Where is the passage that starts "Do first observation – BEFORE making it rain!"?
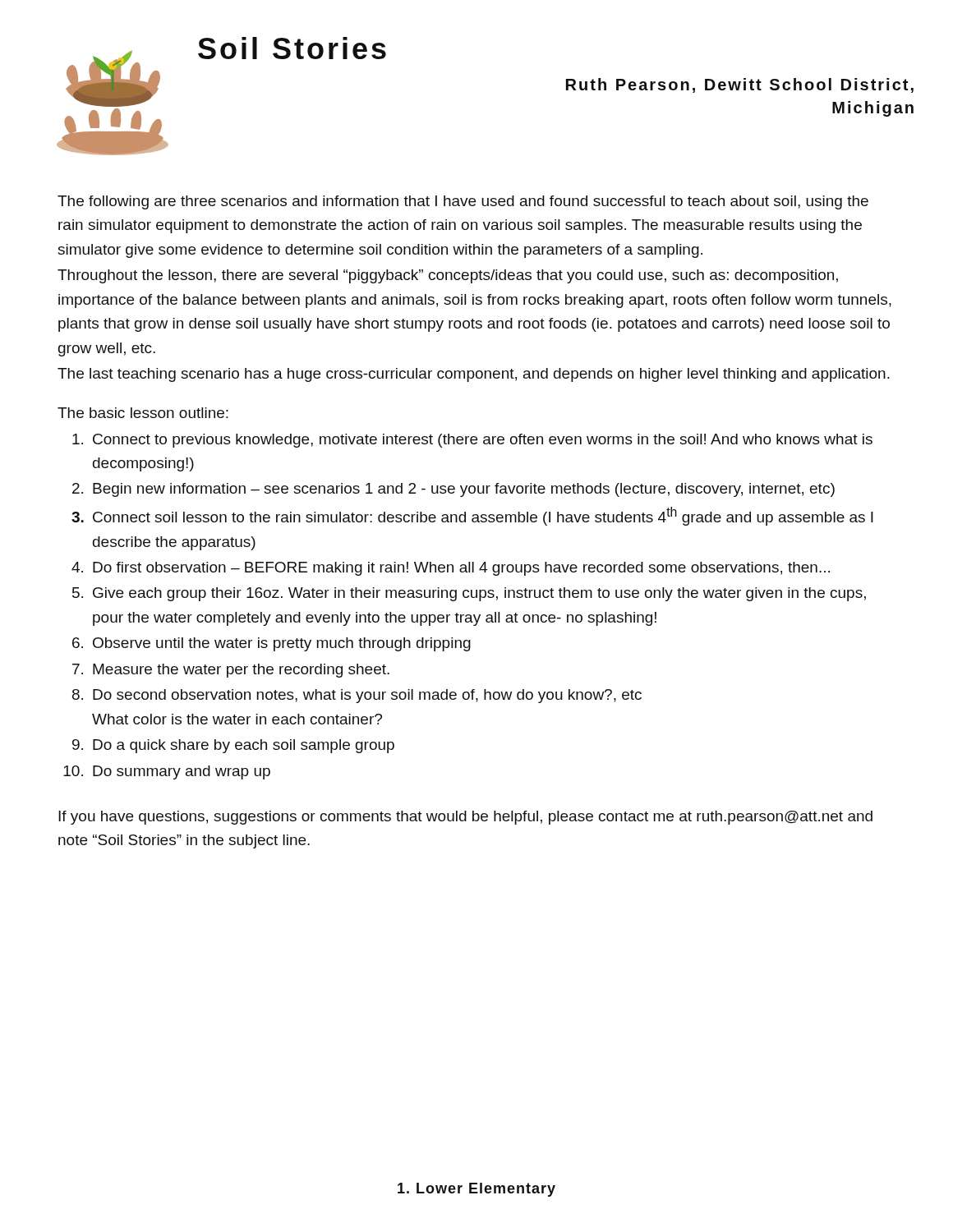The image size is (953, 1232). point(492,567)
